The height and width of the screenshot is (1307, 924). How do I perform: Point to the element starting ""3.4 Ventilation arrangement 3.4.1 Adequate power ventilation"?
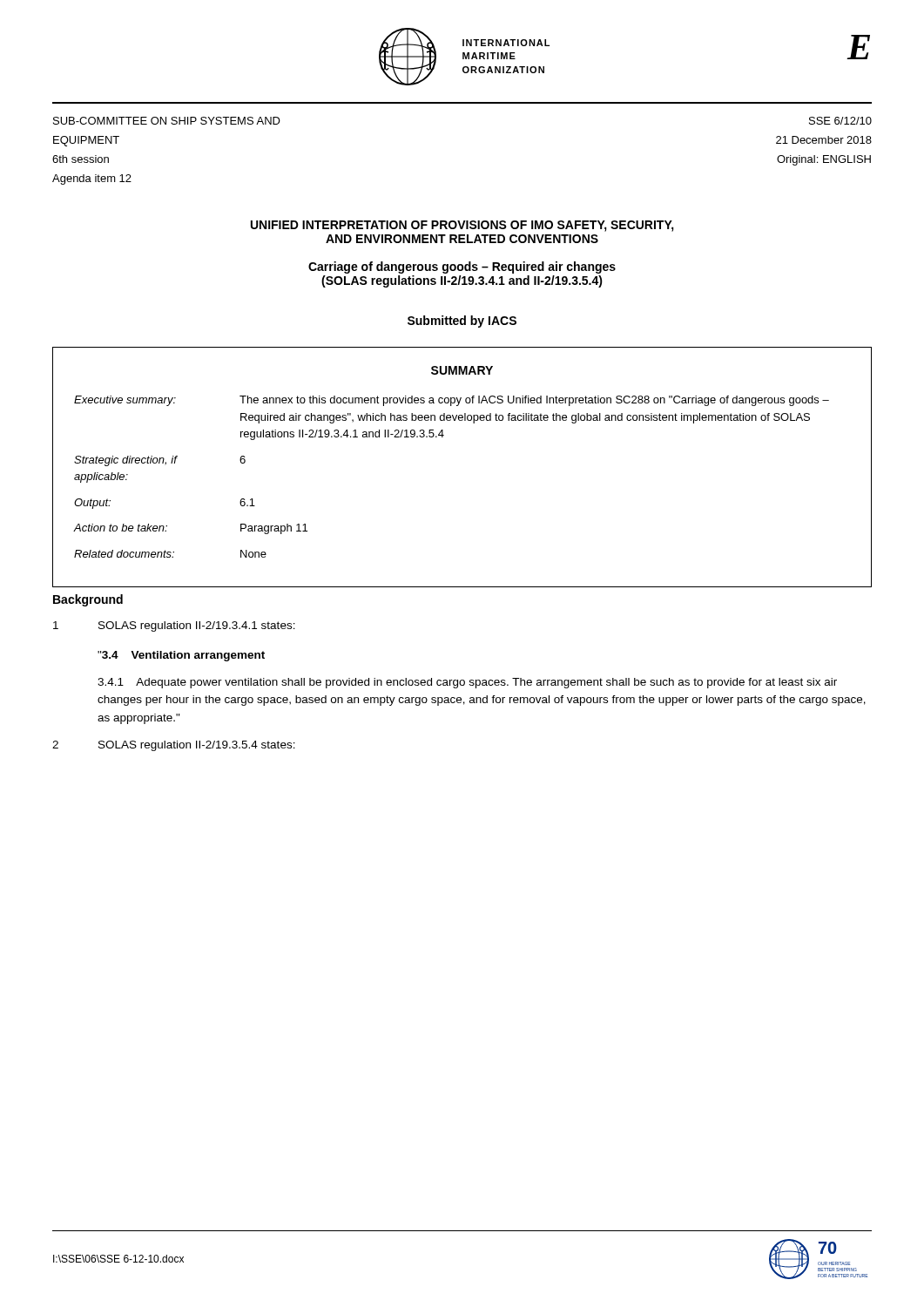click(x=485, y=687)
